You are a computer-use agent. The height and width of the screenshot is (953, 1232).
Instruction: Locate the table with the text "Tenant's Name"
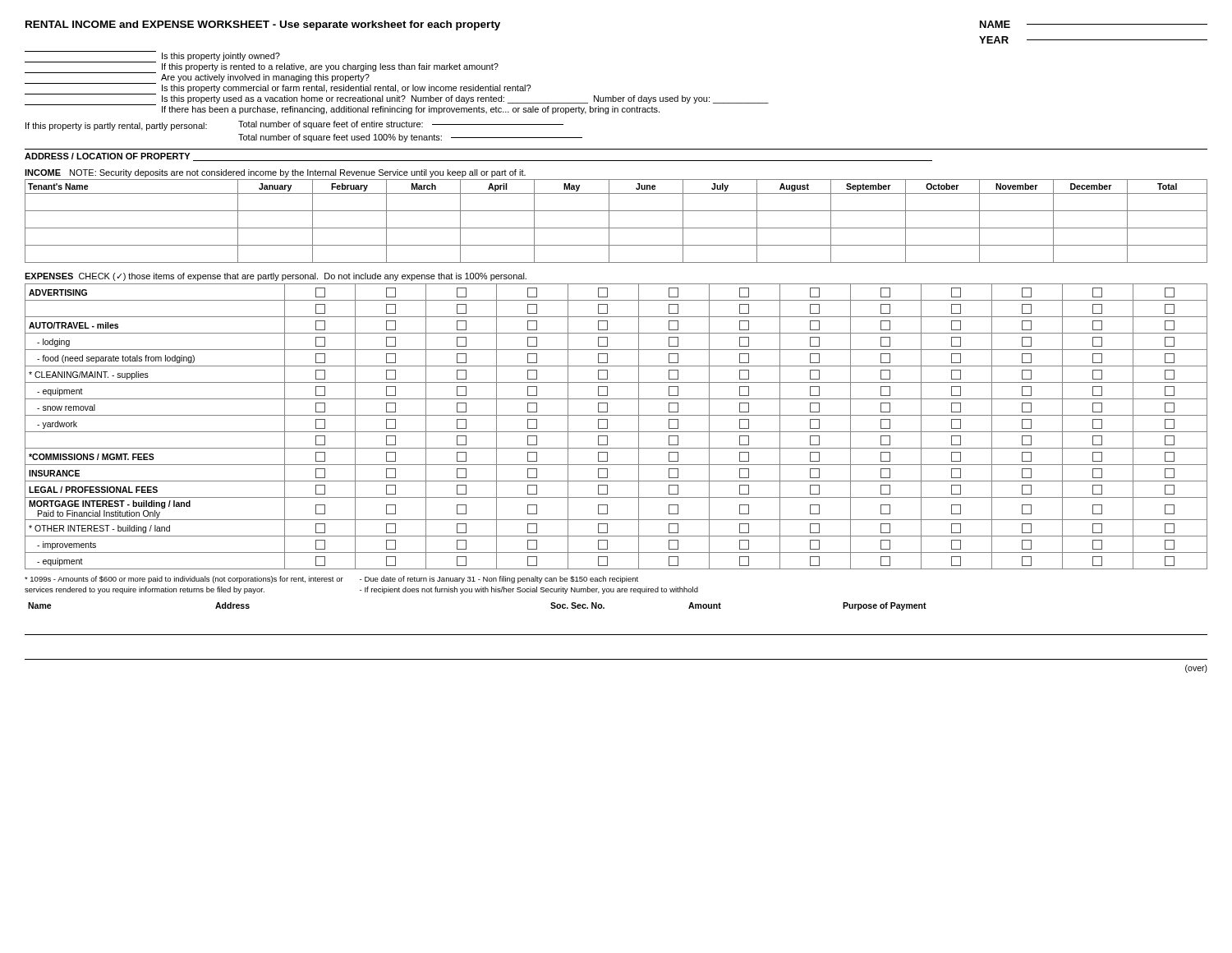616,221
